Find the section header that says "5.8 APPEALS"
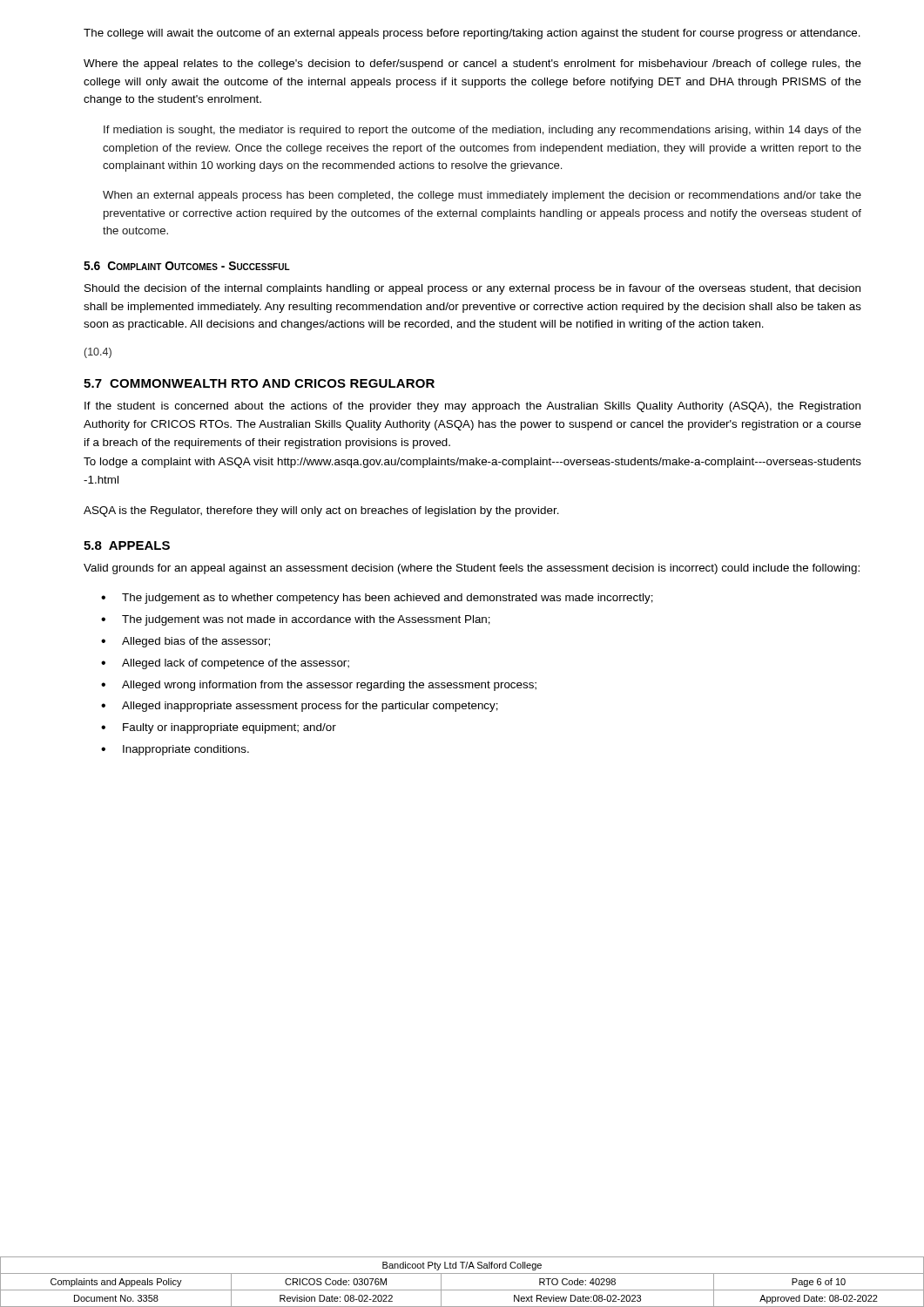Screen dimensions: 1307x924 click(127, 545)
